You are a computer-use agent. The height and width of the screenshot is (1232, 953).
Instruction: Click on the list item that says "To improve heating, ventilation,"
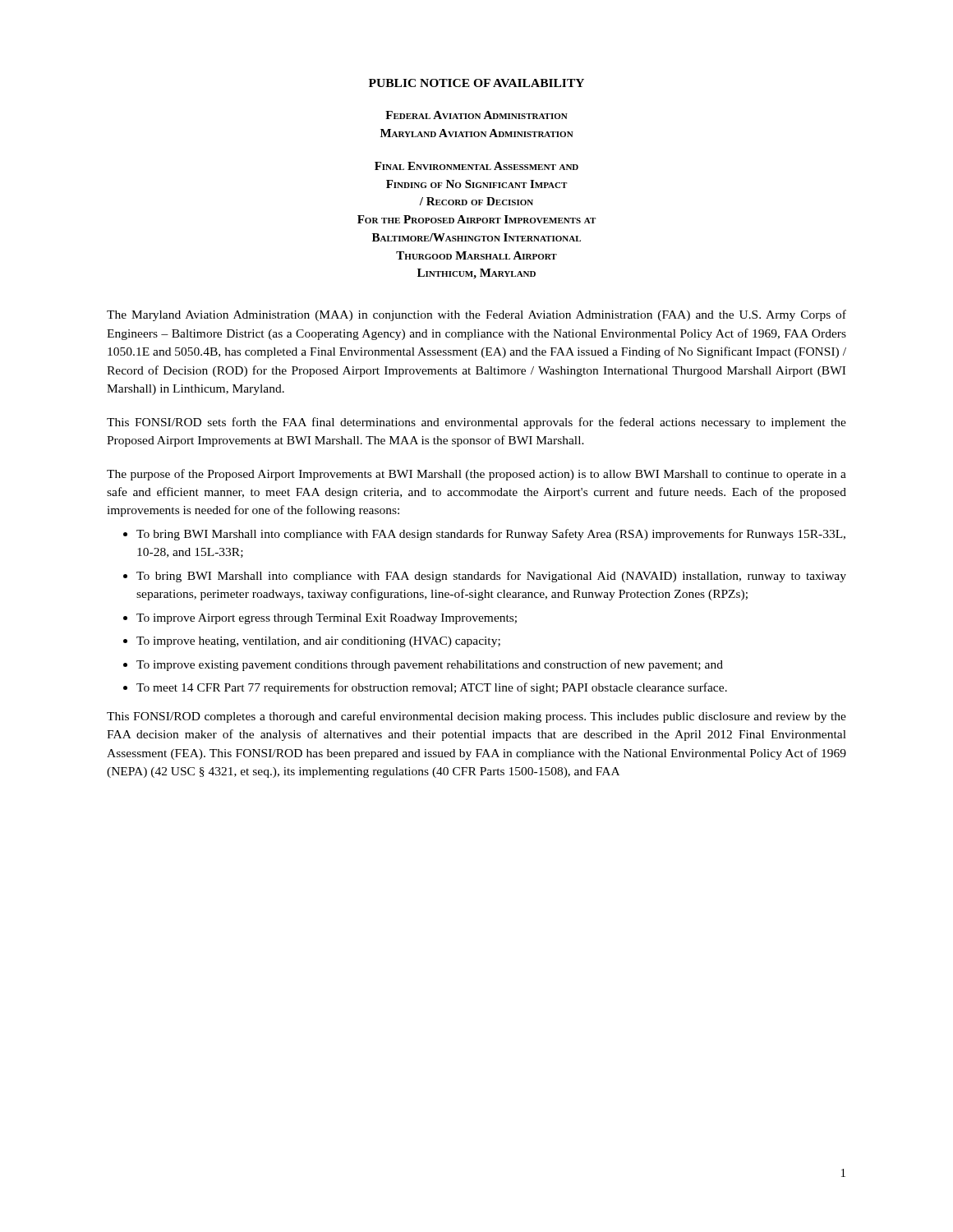(x=319, y=640)
